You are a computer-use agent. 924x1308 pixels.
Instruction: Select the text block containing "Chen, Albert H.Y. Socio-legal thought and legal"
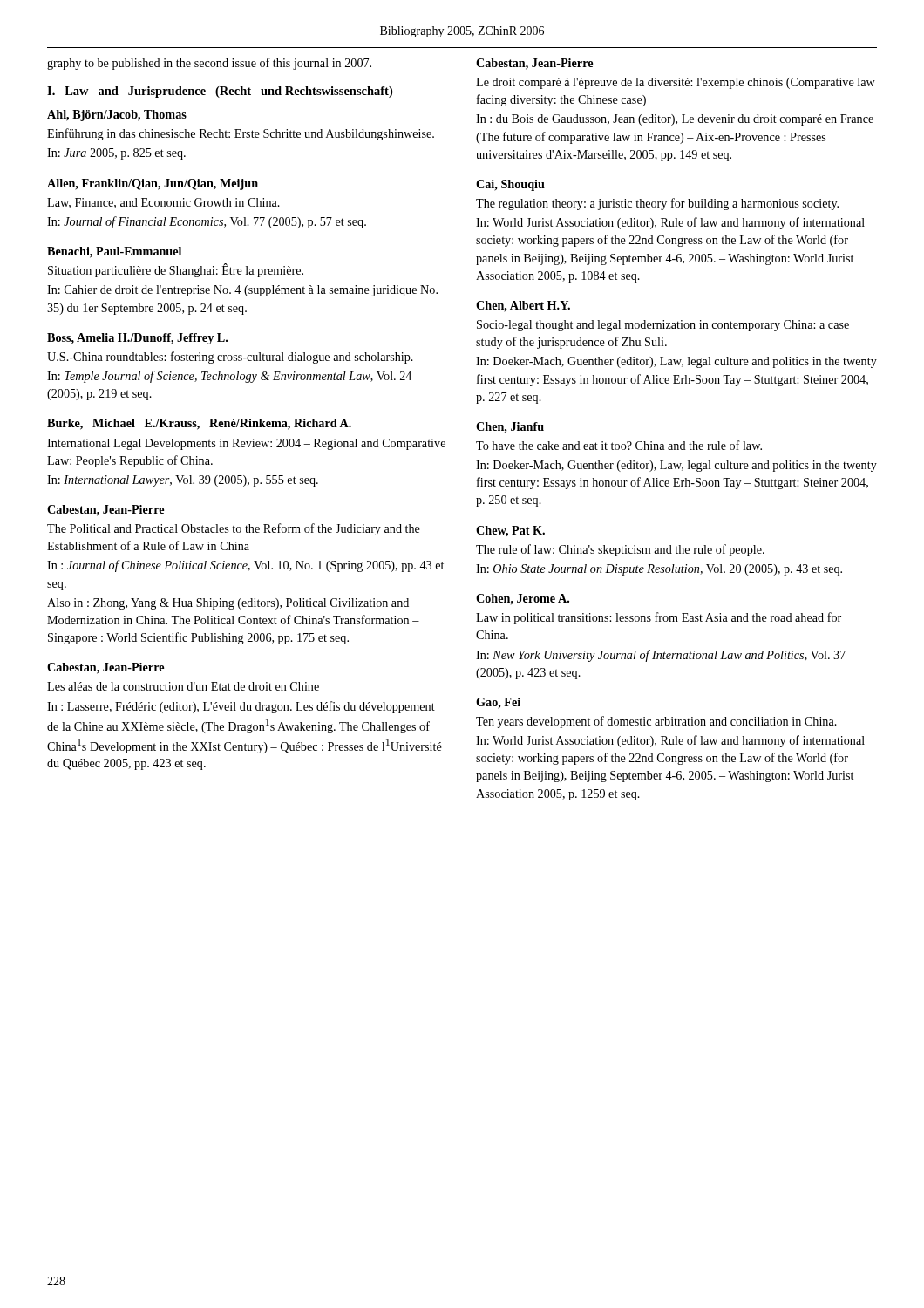[x=676, y=351]
